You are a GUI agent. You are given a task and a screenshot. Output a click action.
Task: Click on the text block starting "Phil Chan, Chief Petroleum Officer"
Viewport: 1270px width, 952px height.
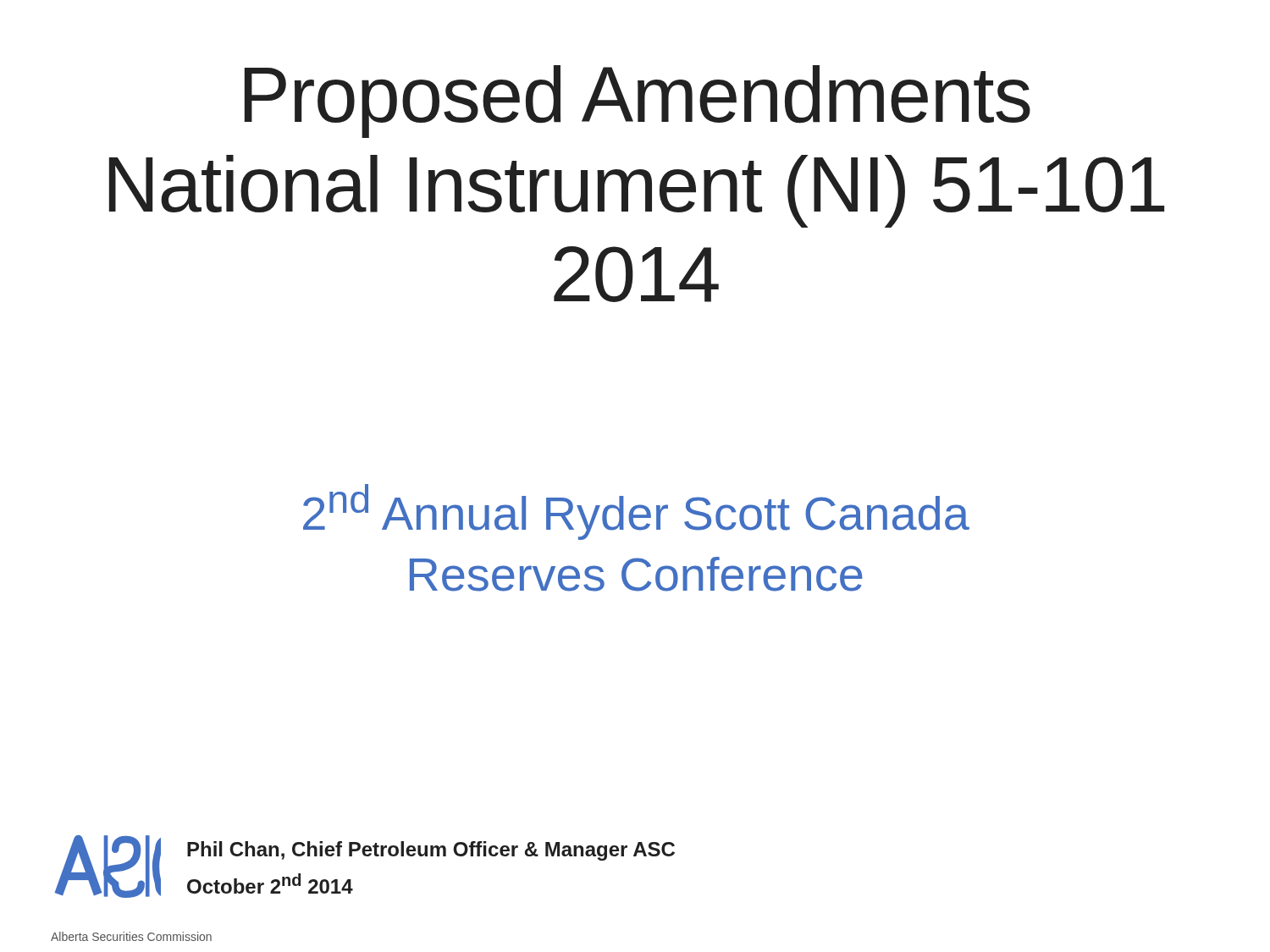431,851
